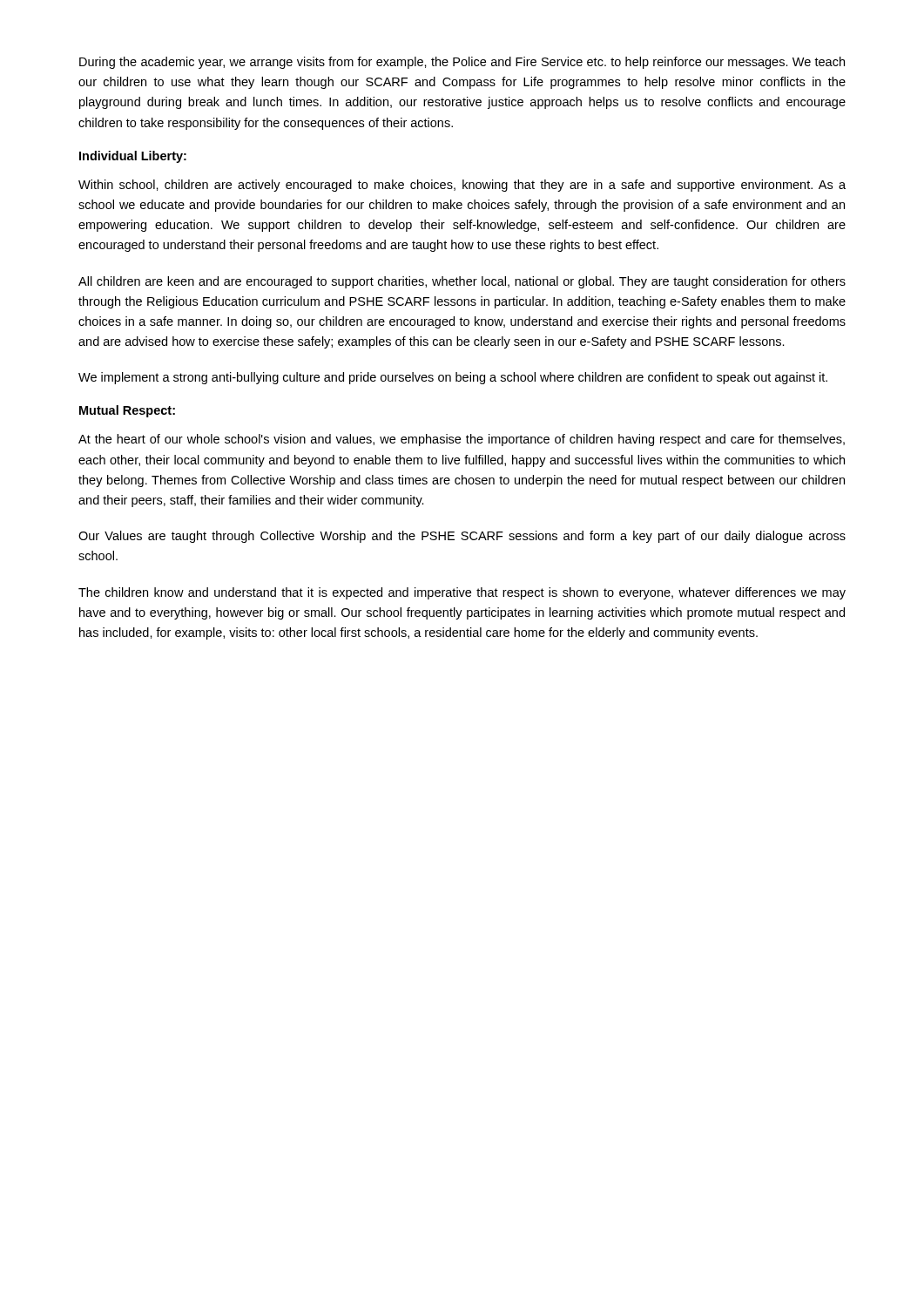Find the text block that says "At the heart of"
This screenshot has width=924, height=1307.
(x=462, y=470)
